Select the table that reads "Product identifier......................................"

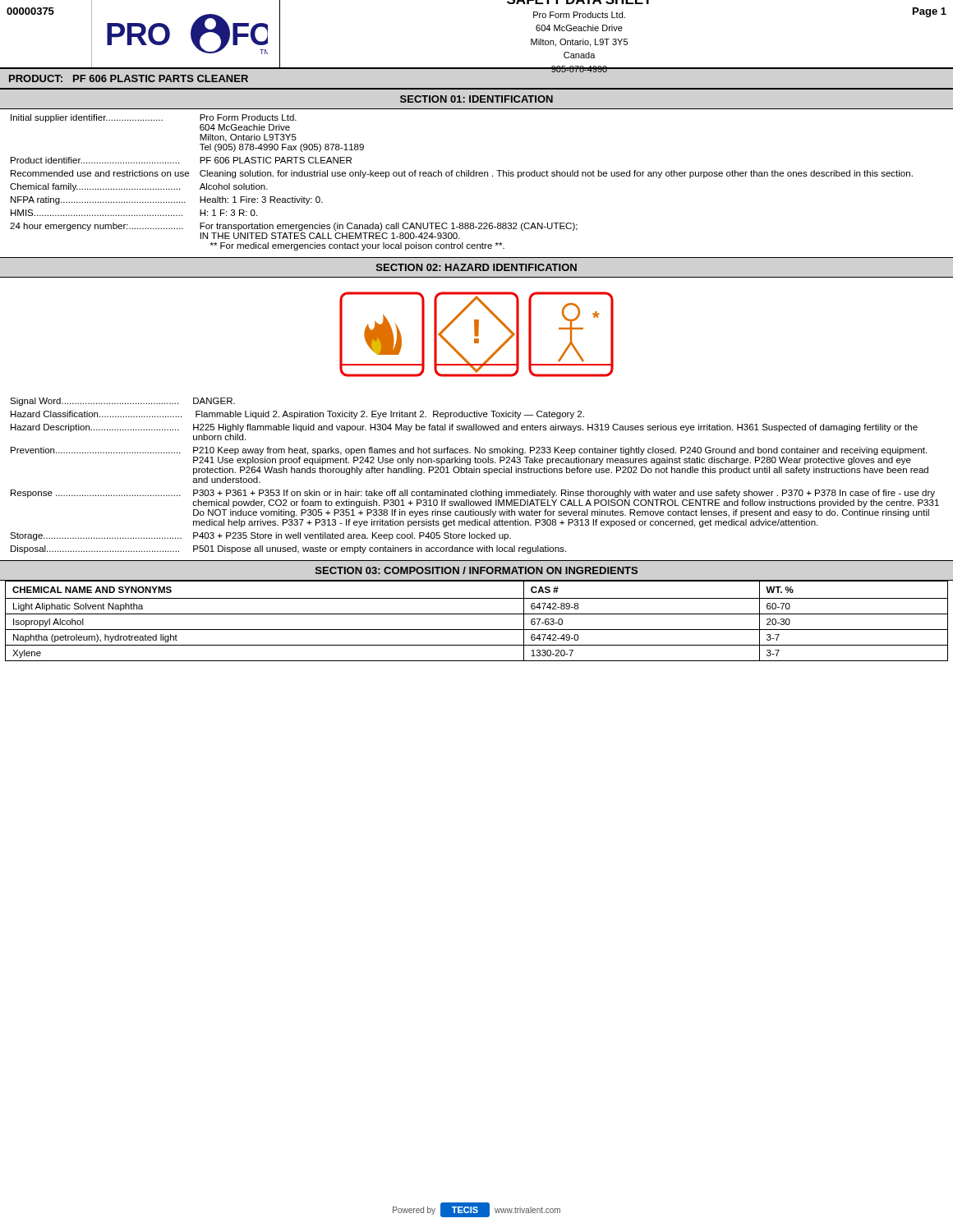coord(476,182)
